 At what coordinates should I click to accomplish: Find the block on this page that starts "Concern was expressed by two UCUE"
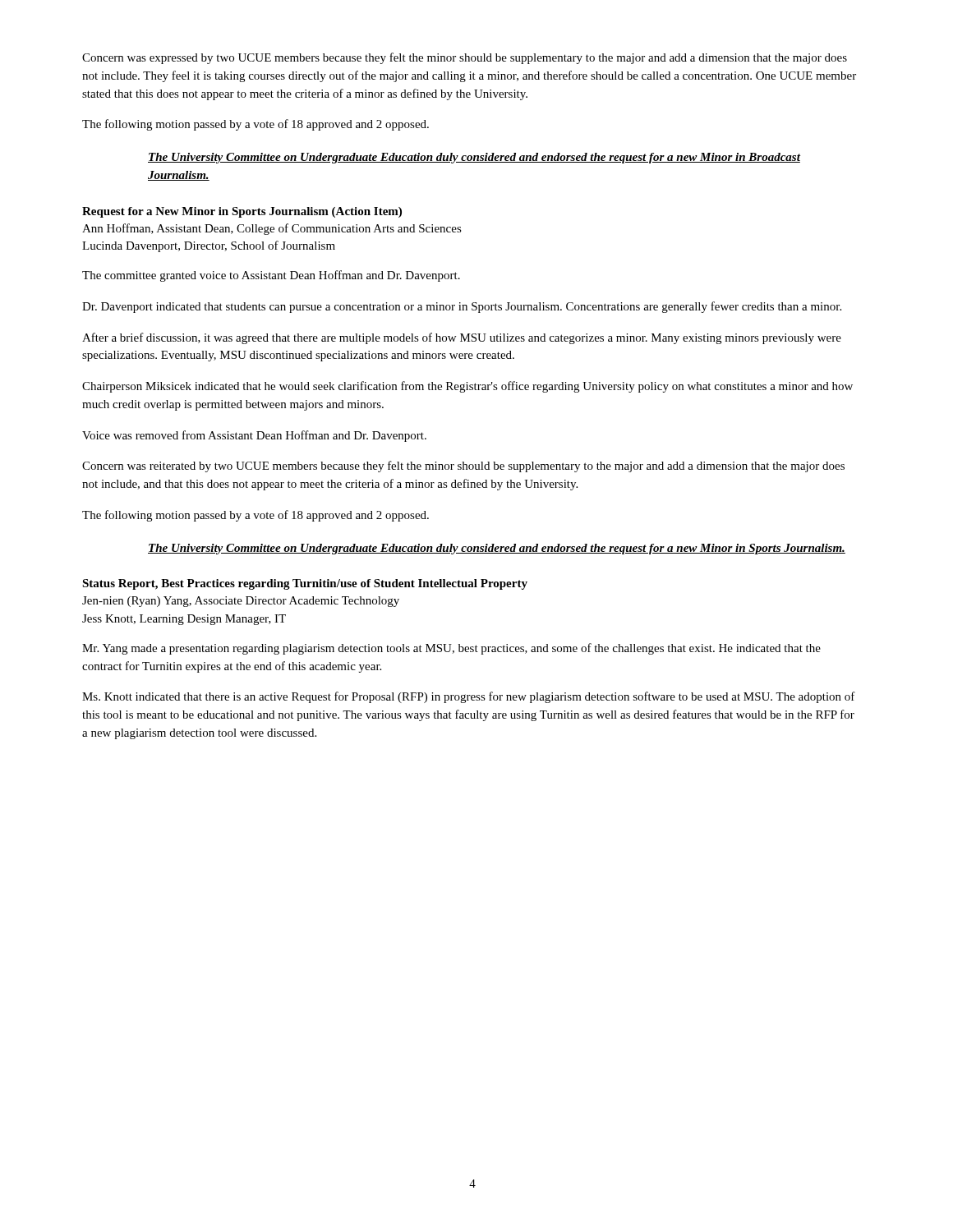coord(469,75)
